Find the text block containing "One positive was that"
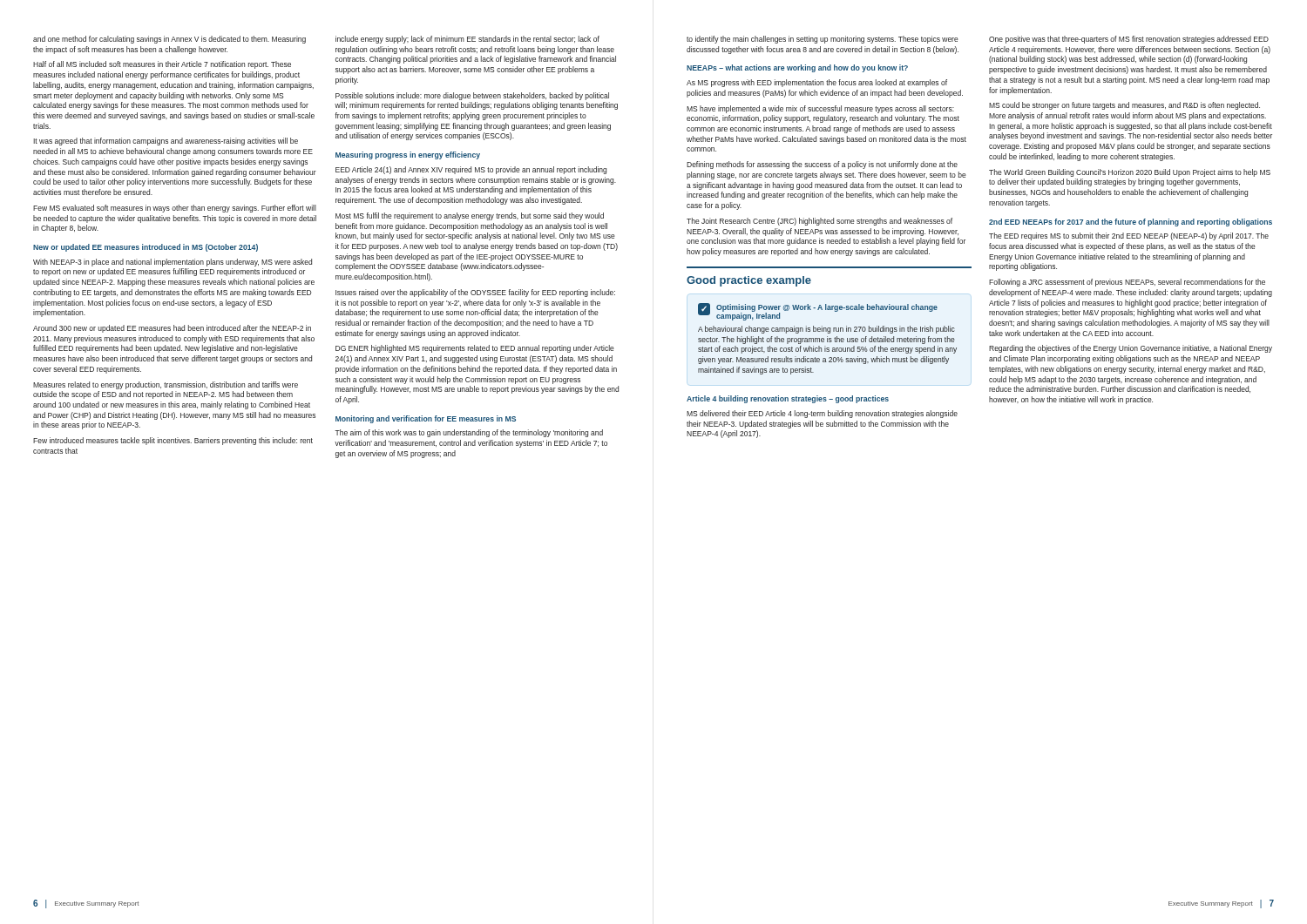This screenshot has width=1307, height=924. [1131, 122]
